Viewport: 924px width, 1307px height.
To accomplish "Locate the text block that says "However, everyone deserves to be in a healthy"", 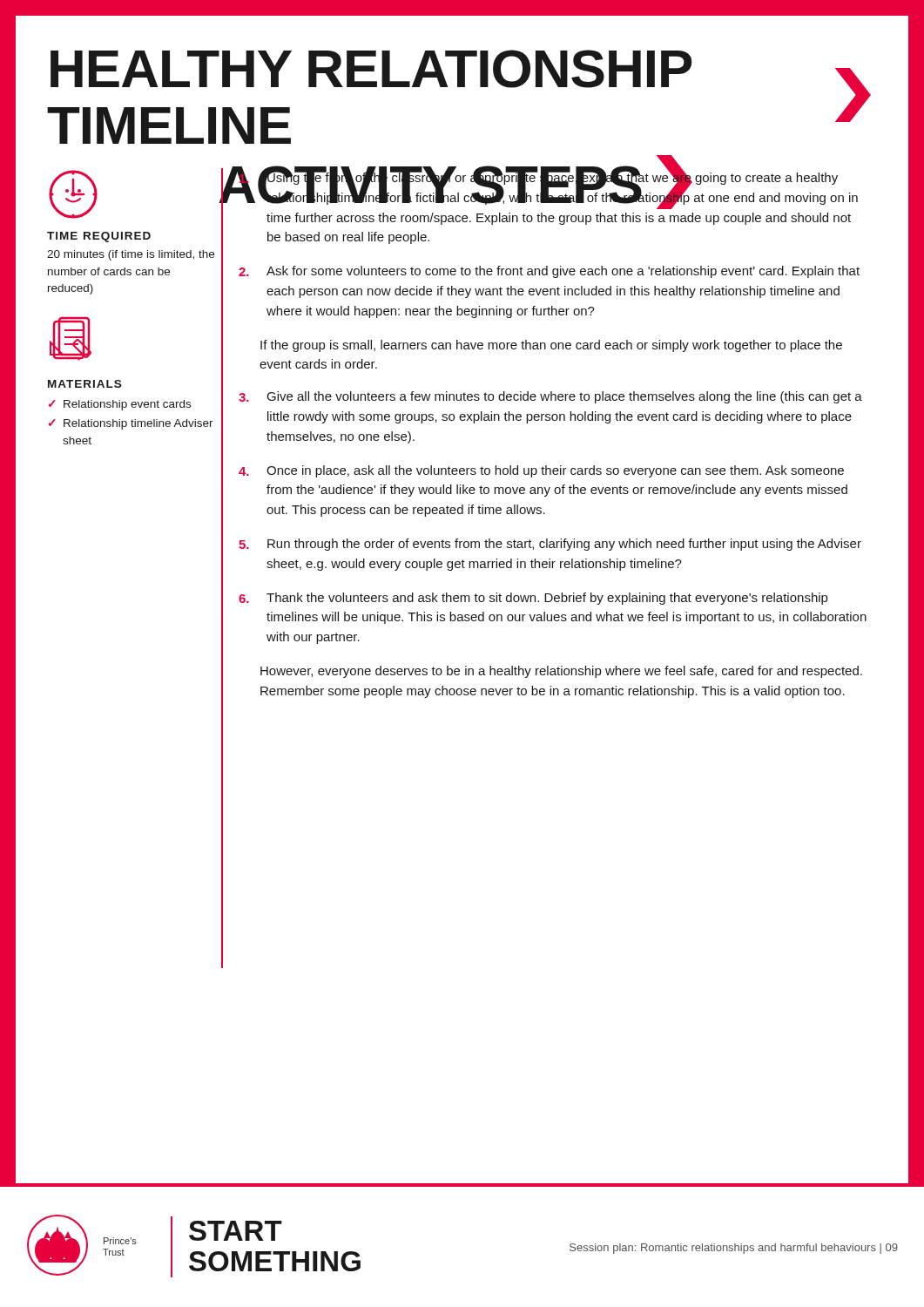I will 561,680.
